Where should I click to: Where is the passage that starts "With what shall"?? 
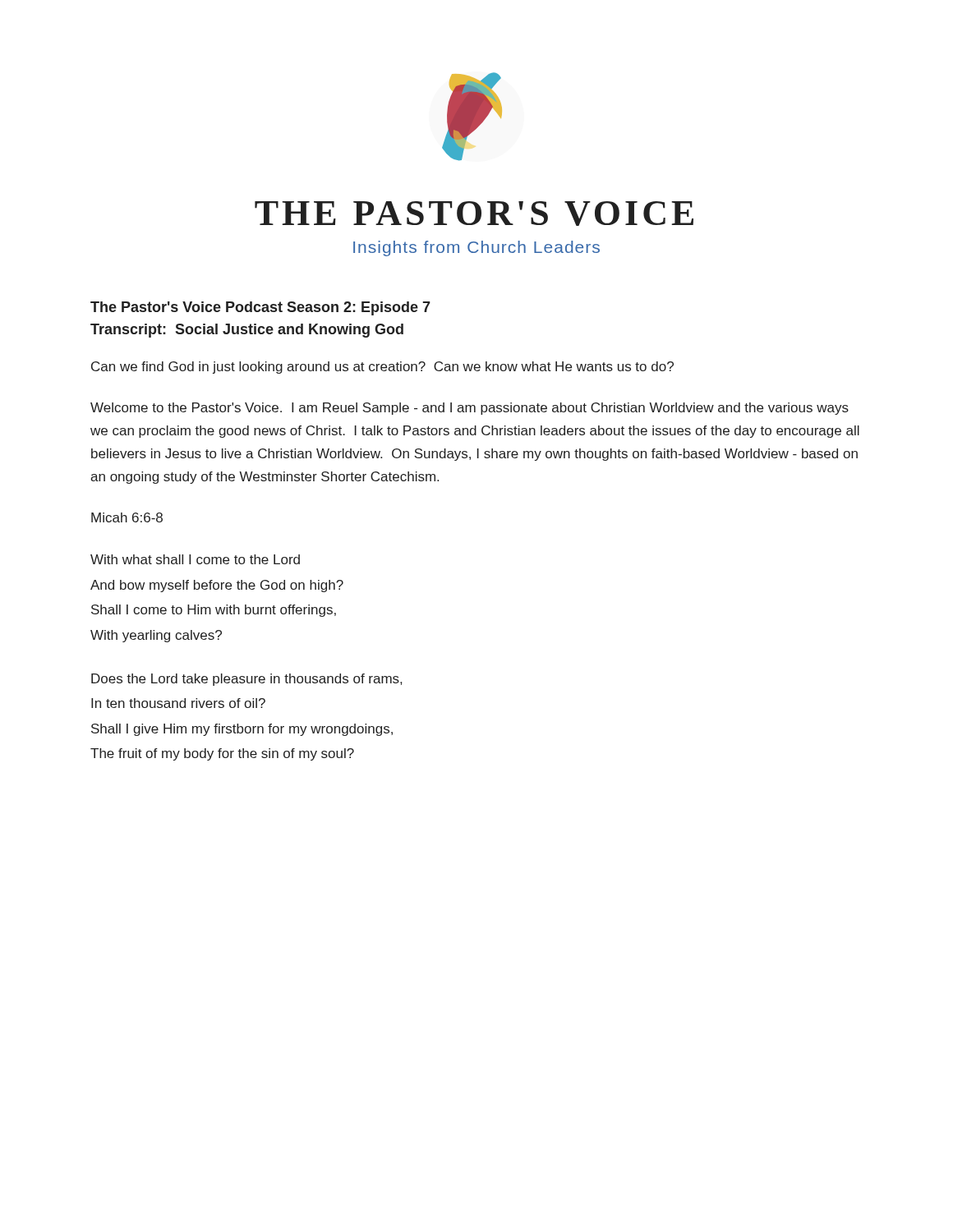(x=195, y=559)
